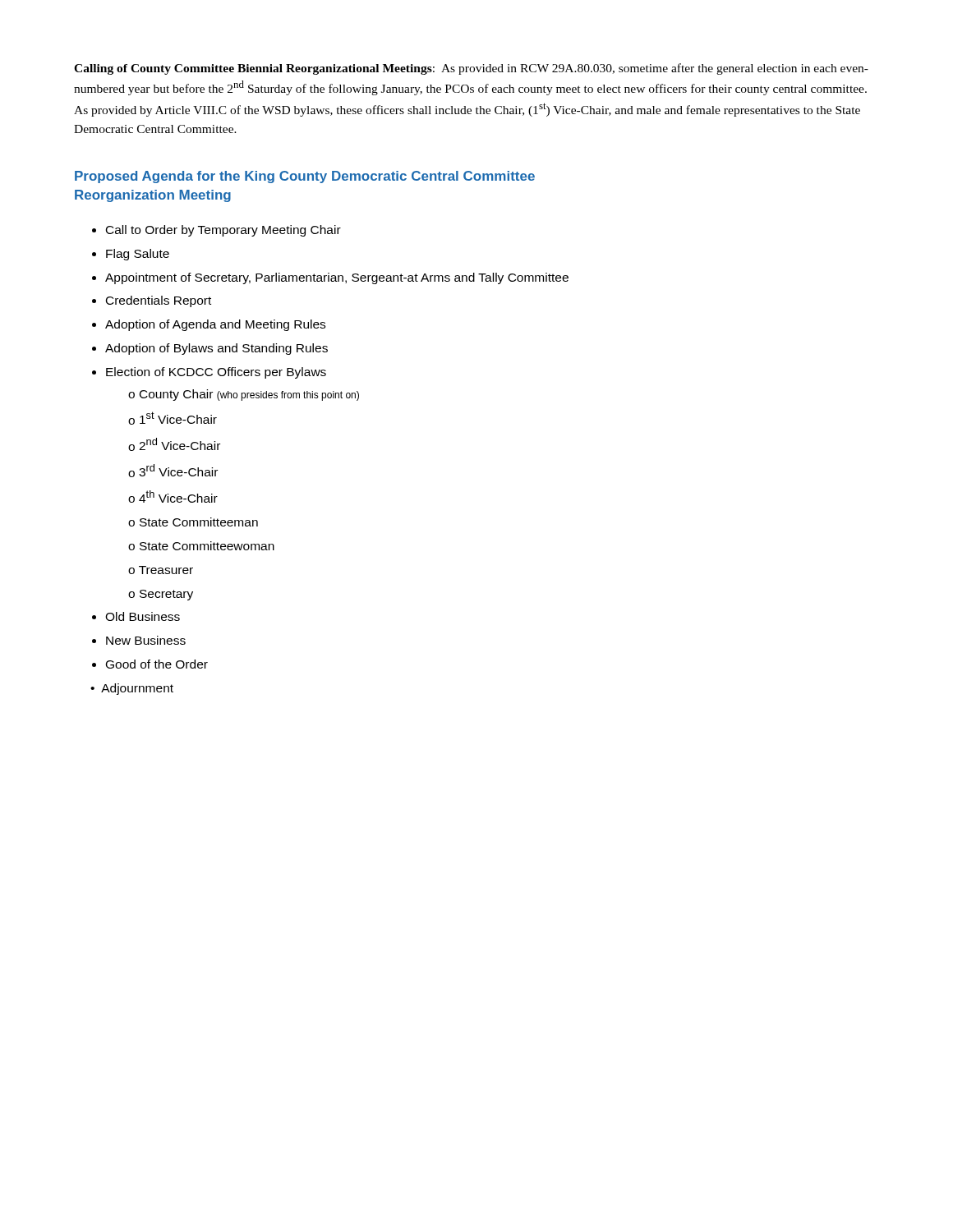The width and height of the screenshot is (953, 1232).
Task: Find the list item with the text "State Committeewoman"
Action: pyautogui.click(x=207, y=546)
